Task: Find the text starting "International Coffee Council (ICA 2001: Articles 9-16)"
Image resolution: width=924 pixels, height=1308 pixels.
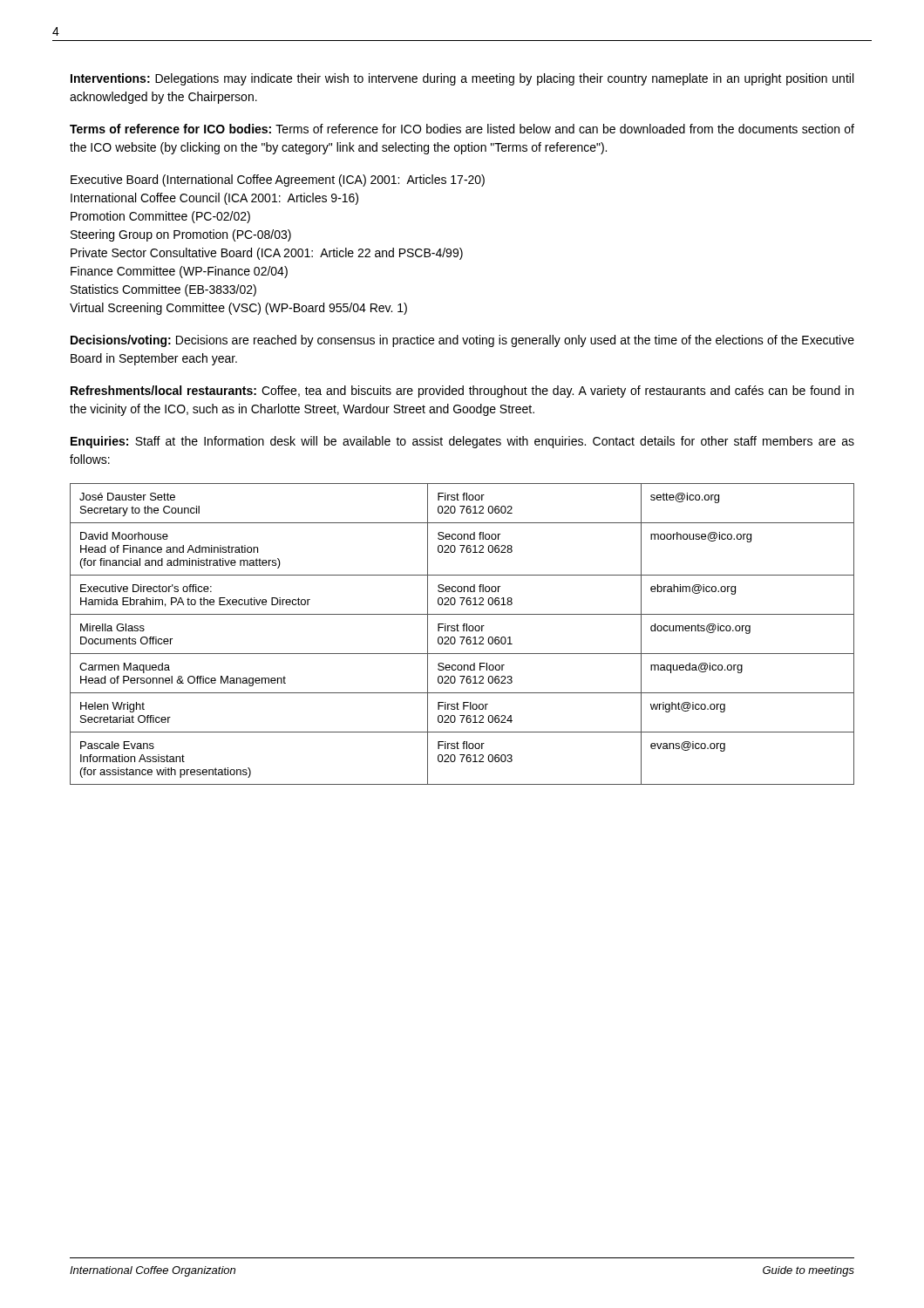Action: [214, 198]
